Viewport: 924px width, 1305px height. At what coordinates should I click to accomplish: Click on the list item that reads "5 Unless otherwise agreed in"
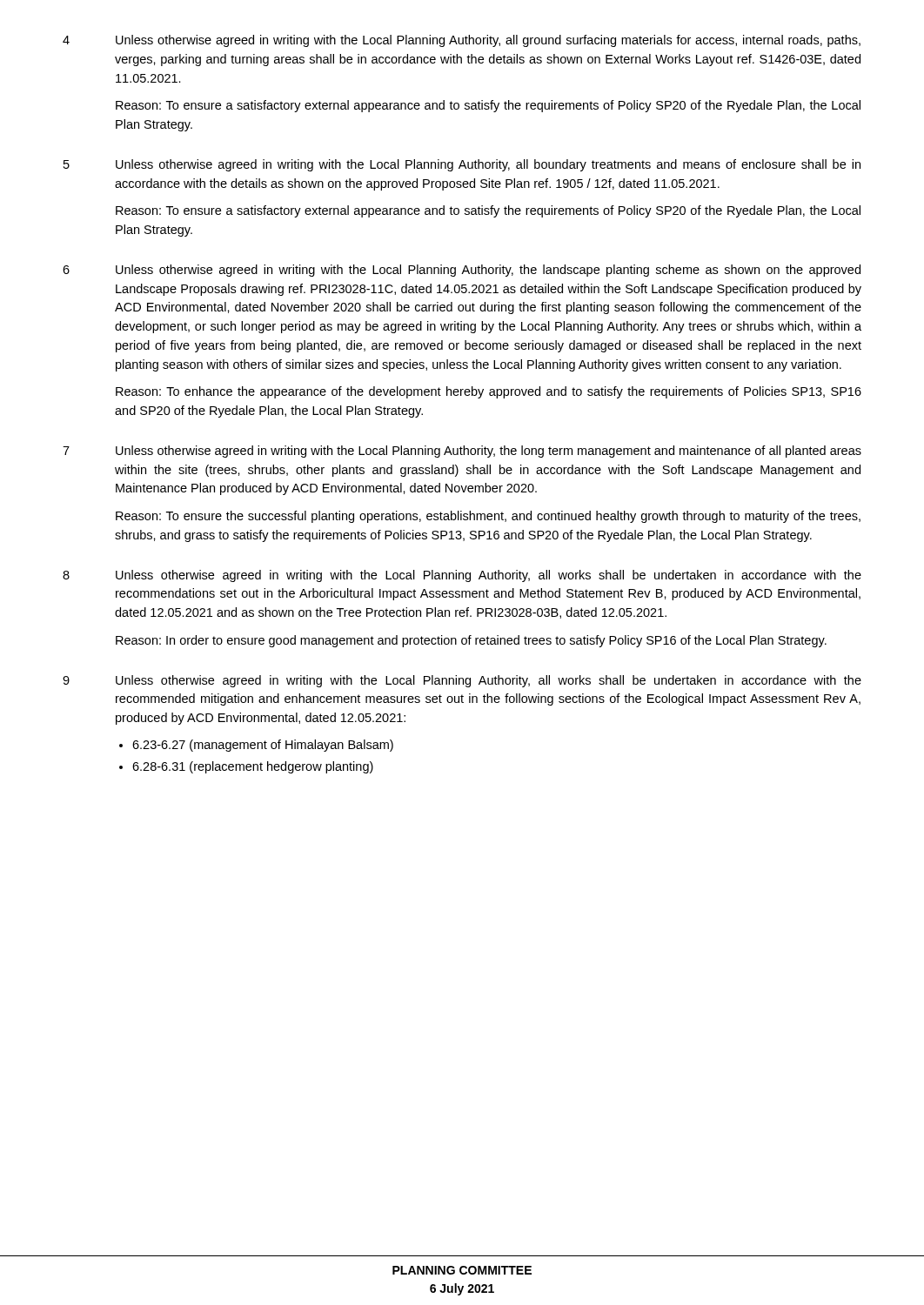tap(462, 174)
